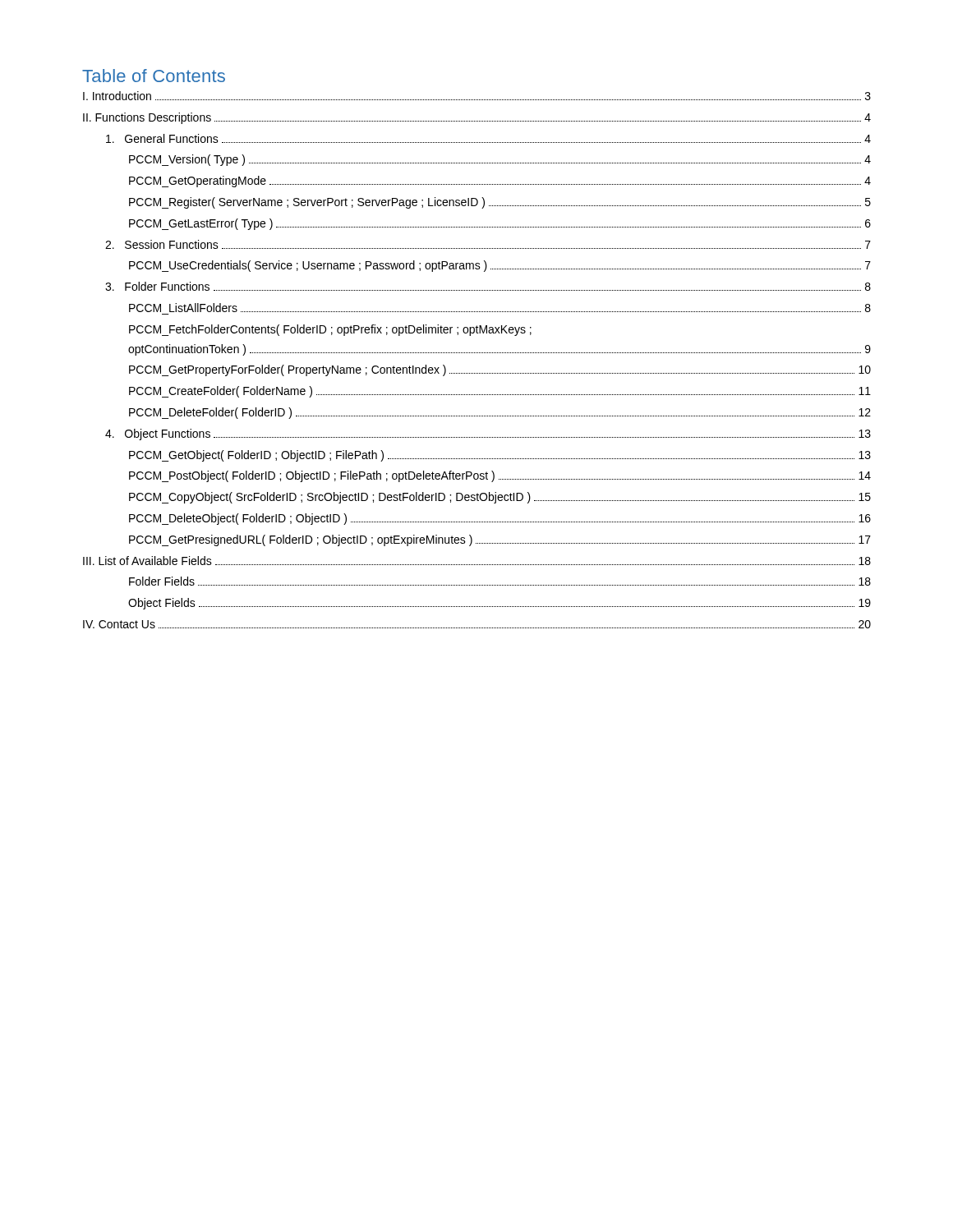The width and height of the screenshot is (953, 1232).
Task: Find the block on this page that starts "PCCM_Register( ServerName ; ServerPort ;"
Action: tap(500, 203)
